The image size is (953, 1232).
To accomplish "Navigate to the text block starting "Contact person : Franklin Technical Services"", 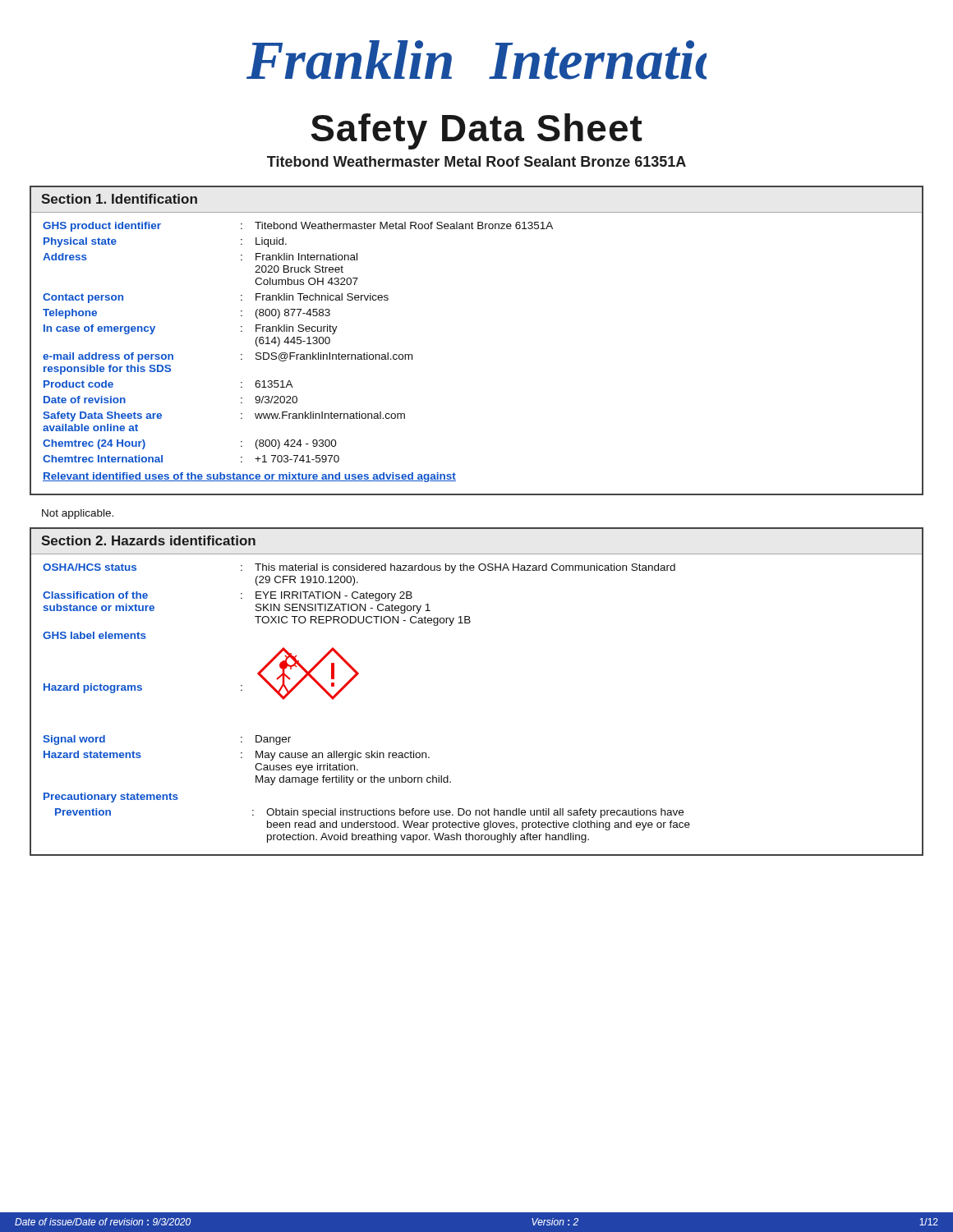I will [82, 298].
